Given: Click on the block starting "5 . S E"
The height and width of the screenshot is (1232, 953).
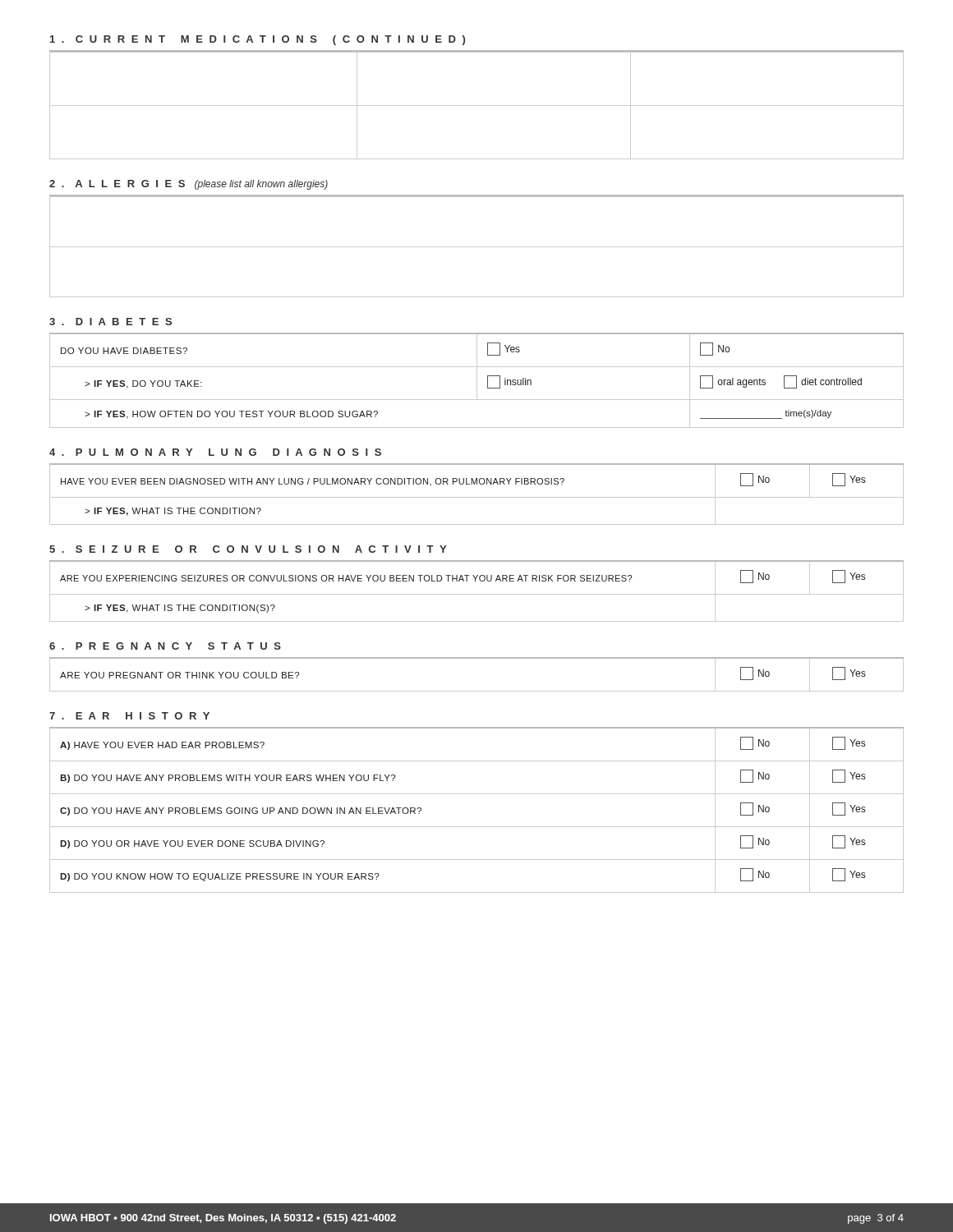Looking at the screenshot, I should pyautogui.click(x=249, y=549).
